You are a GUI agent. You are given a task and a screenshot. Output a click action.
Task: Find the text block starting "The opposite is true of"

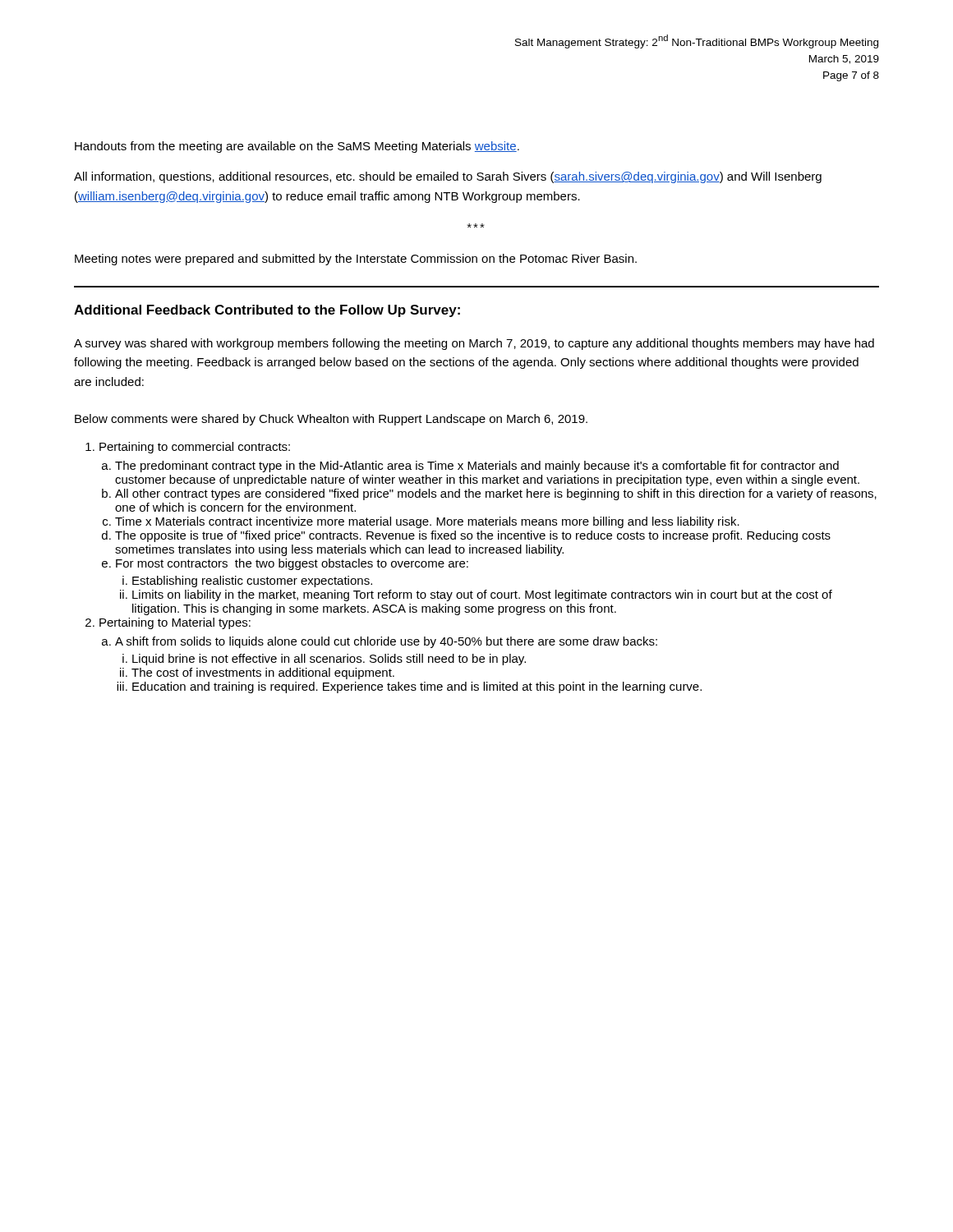(497, 542)
